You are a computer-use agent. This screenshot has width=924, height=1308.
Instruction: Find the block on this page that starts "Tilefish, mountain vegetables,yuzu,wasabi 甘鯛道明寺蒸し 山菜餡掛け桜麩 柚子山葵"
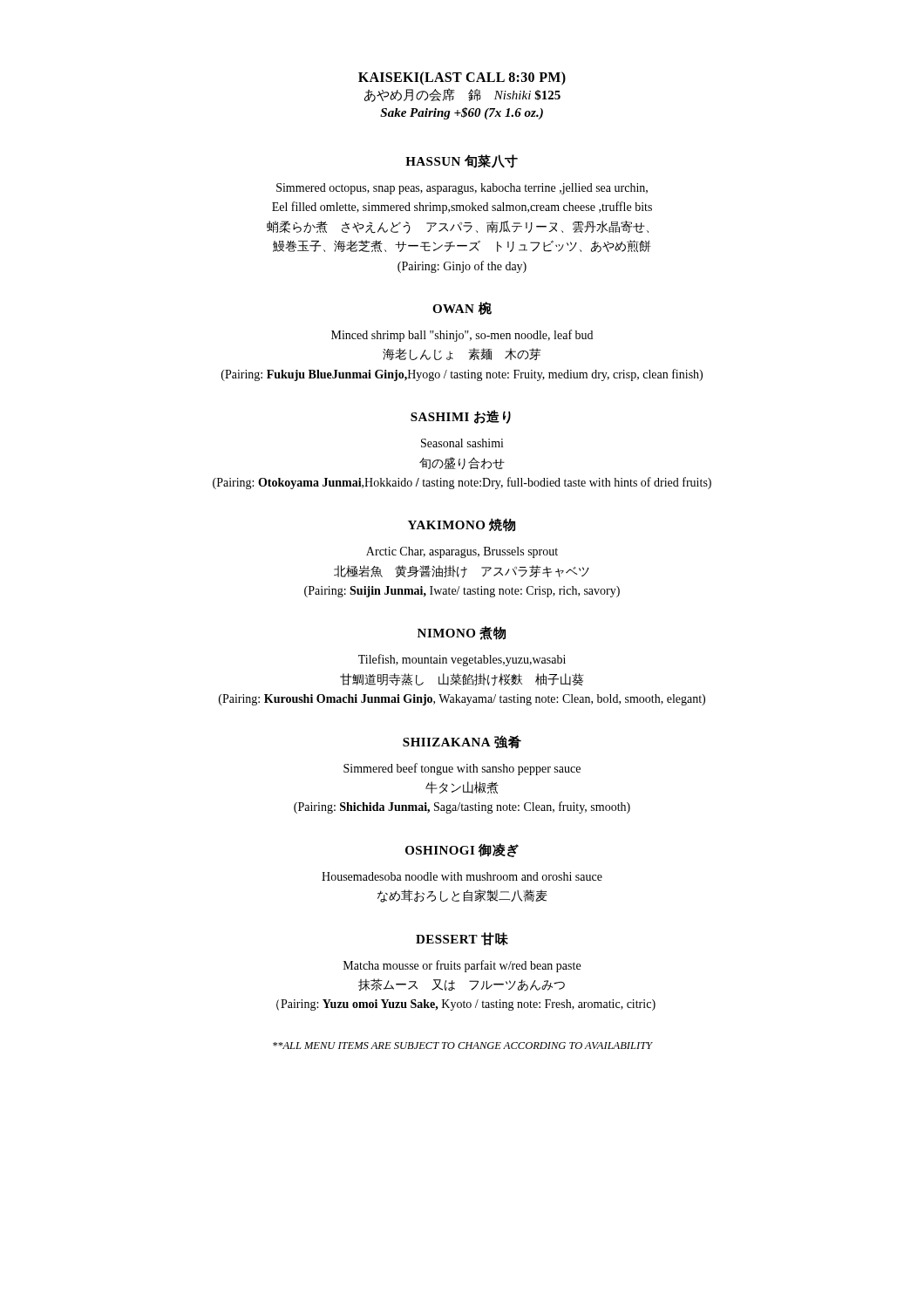tap(462, 680)
